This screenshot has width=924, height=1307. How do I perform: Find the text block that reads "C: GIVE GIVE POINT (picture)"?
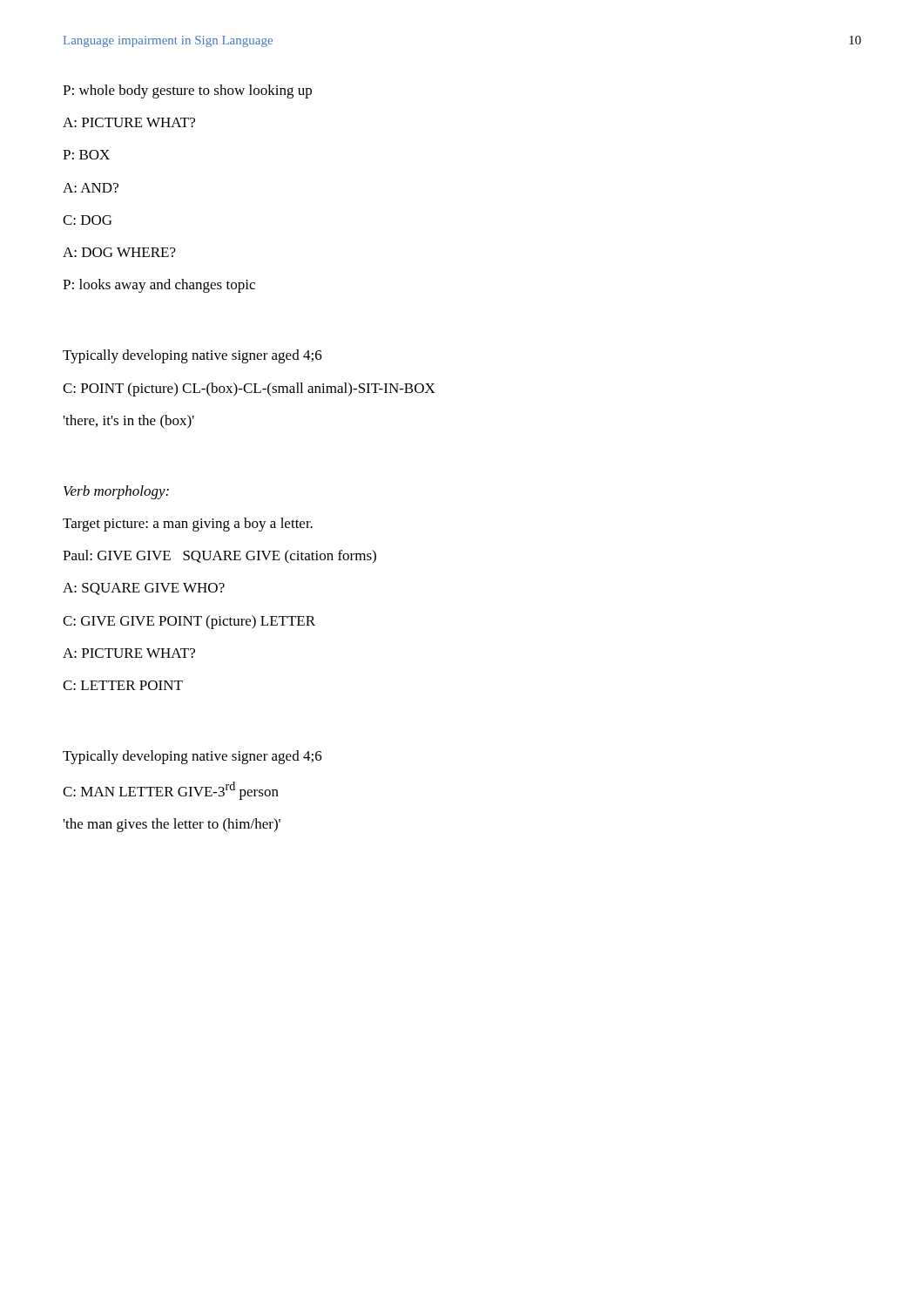pos(189,620)
